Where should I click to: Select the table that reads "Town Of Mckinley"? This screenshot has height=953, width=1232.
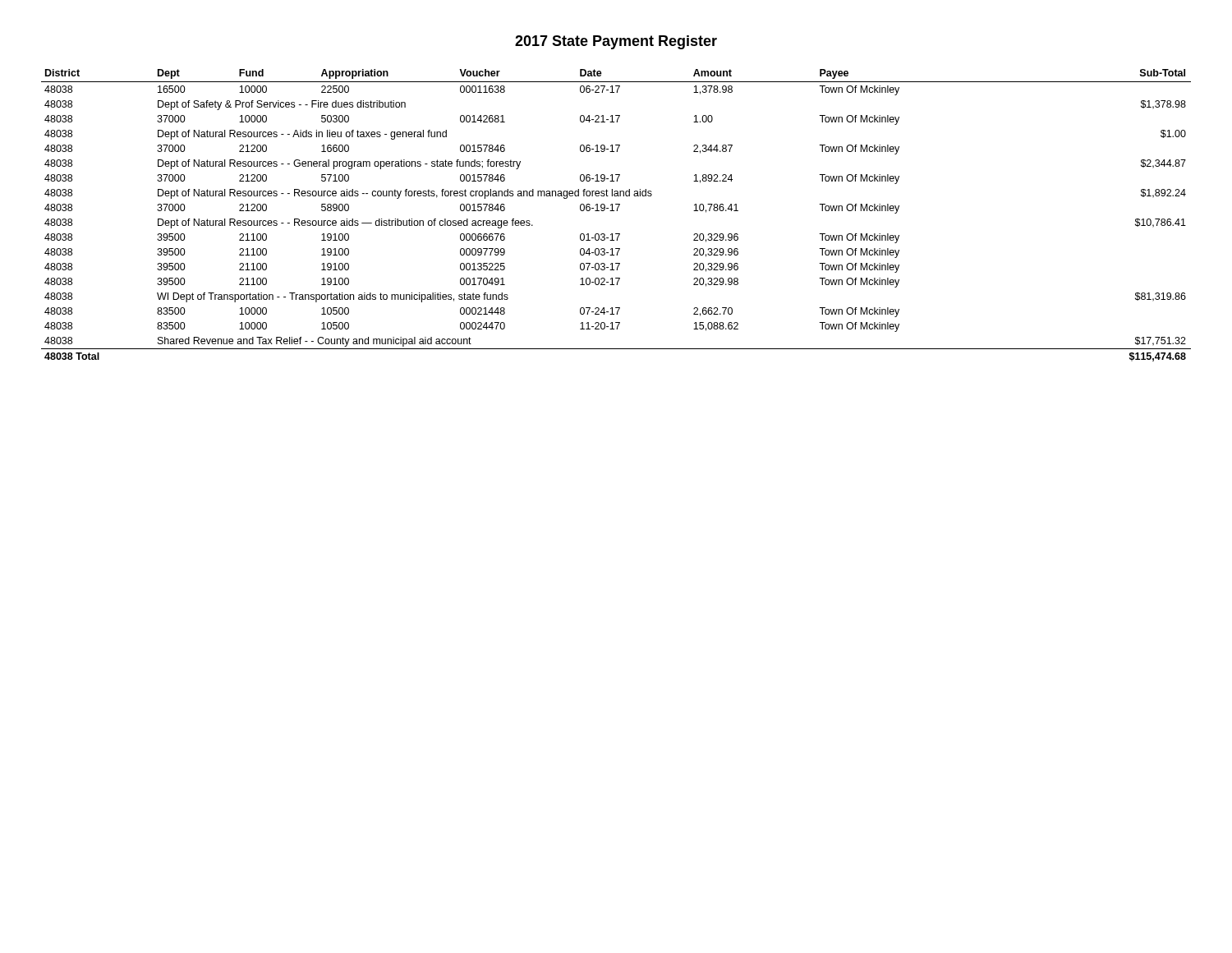tap(616, 214)
